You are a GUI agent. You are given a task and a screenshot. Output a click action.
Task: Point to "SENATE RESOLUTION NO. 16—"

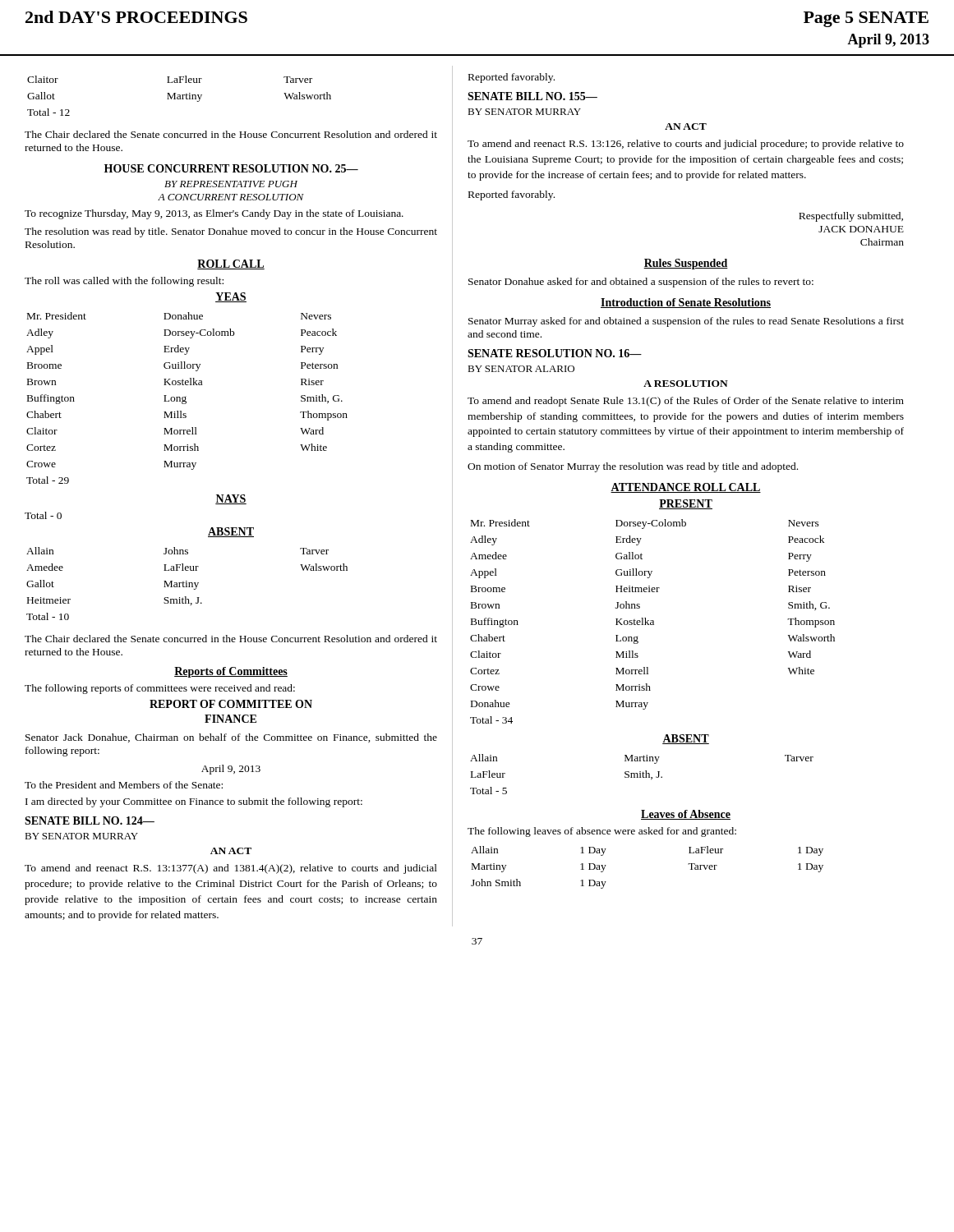click(554, 353)
